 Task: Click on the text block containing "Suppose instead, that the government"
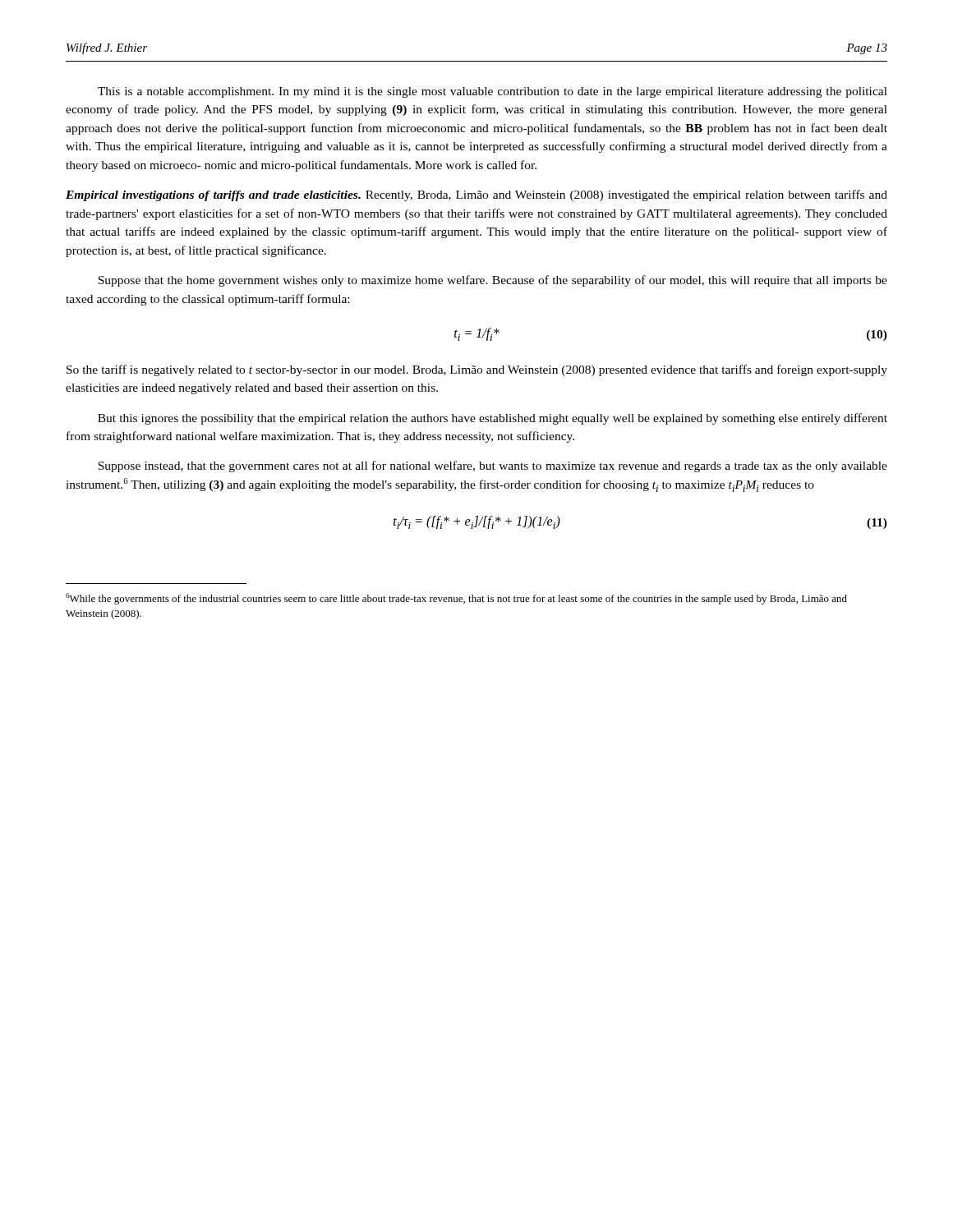pyautogui.click(x=476, y=477)
